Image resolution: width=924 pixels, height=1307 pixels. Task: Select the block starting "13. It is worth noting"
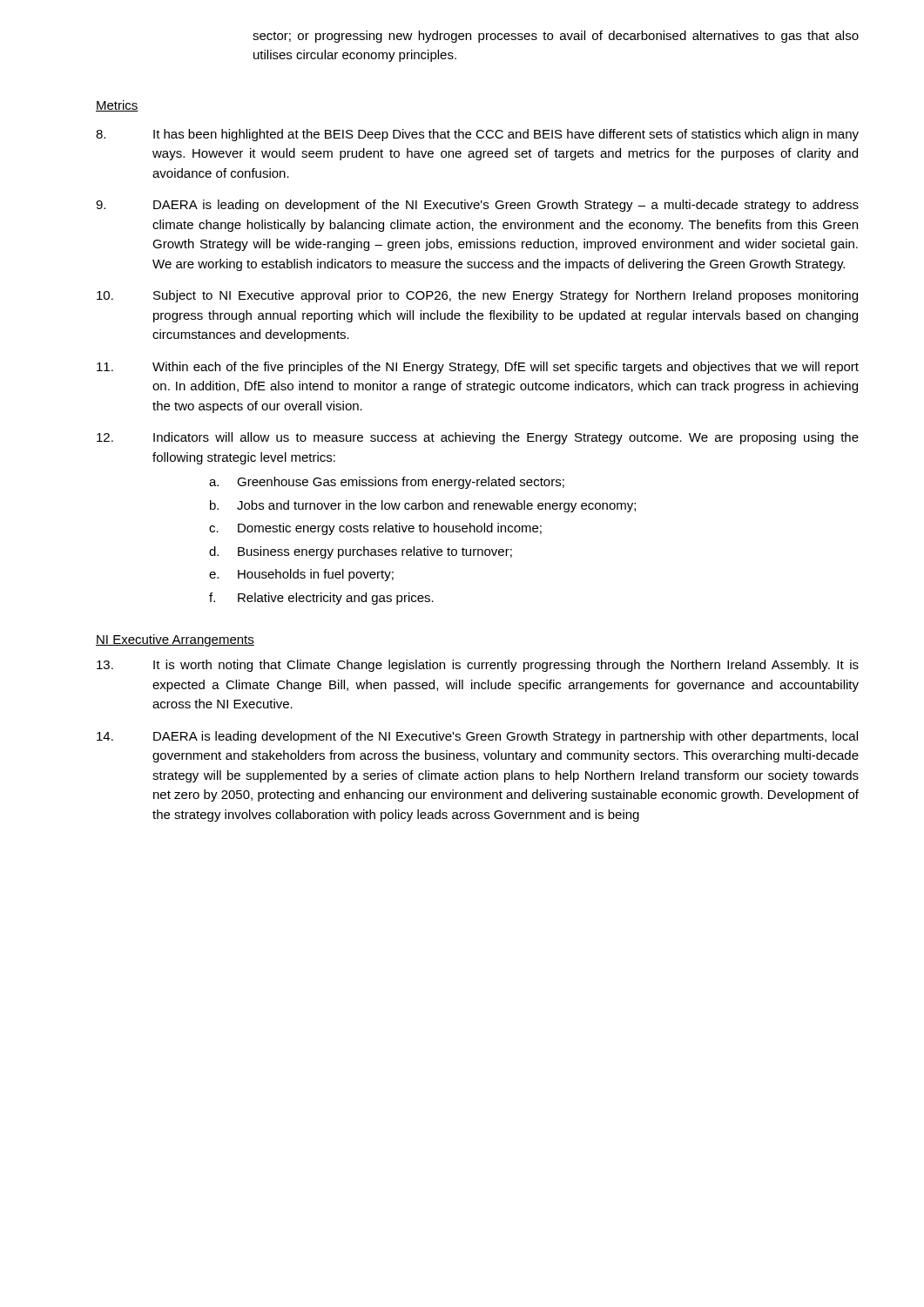pyautogui.click(x=477, y=685)
